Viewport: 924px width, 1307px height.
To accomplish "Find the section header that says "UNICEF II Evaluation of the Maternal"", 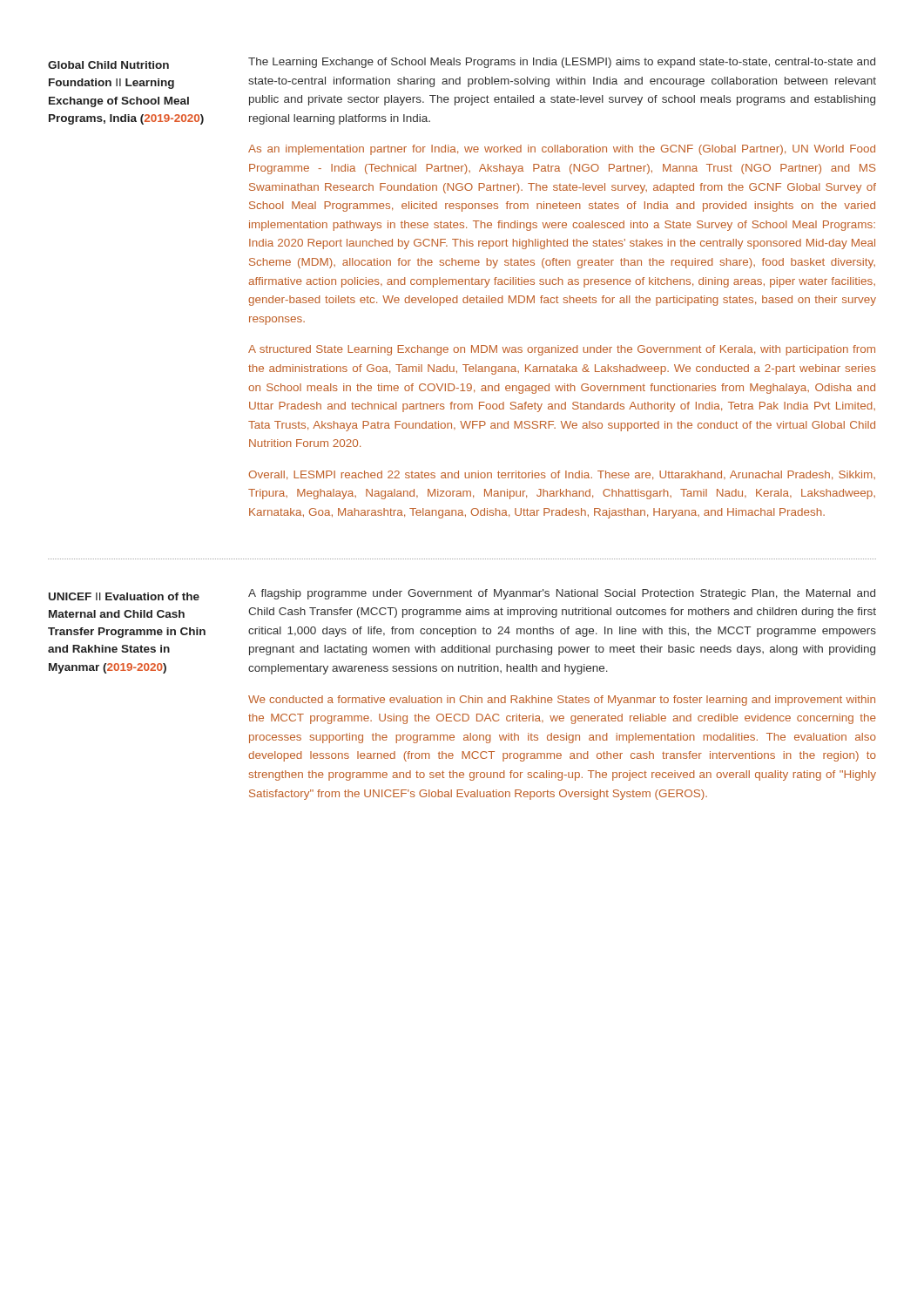I will click(127, 631).
